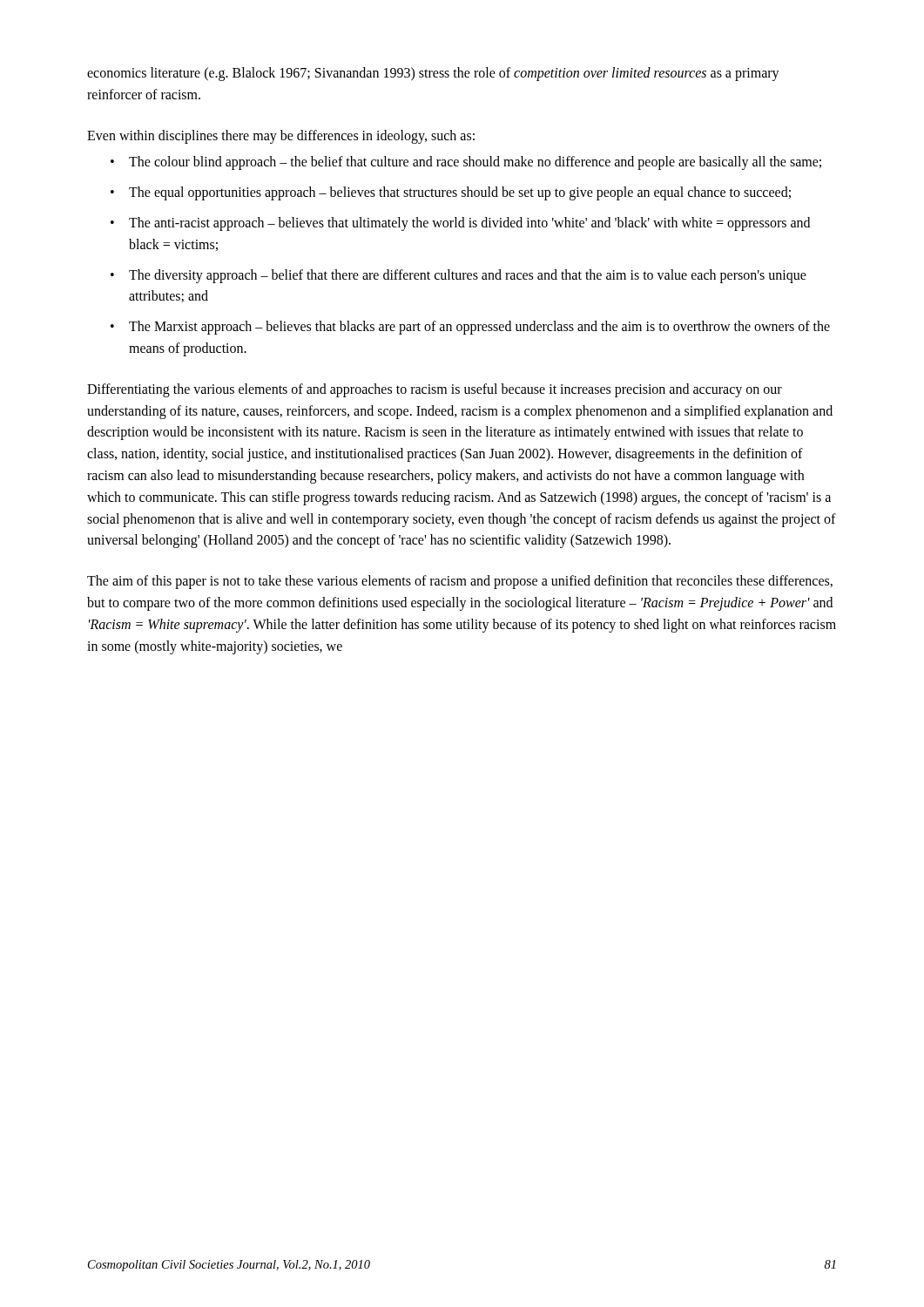Screen dimensions: 1307x924
Task: Click on the list item containing "The colour blind approach"
Action: [476, 162]
